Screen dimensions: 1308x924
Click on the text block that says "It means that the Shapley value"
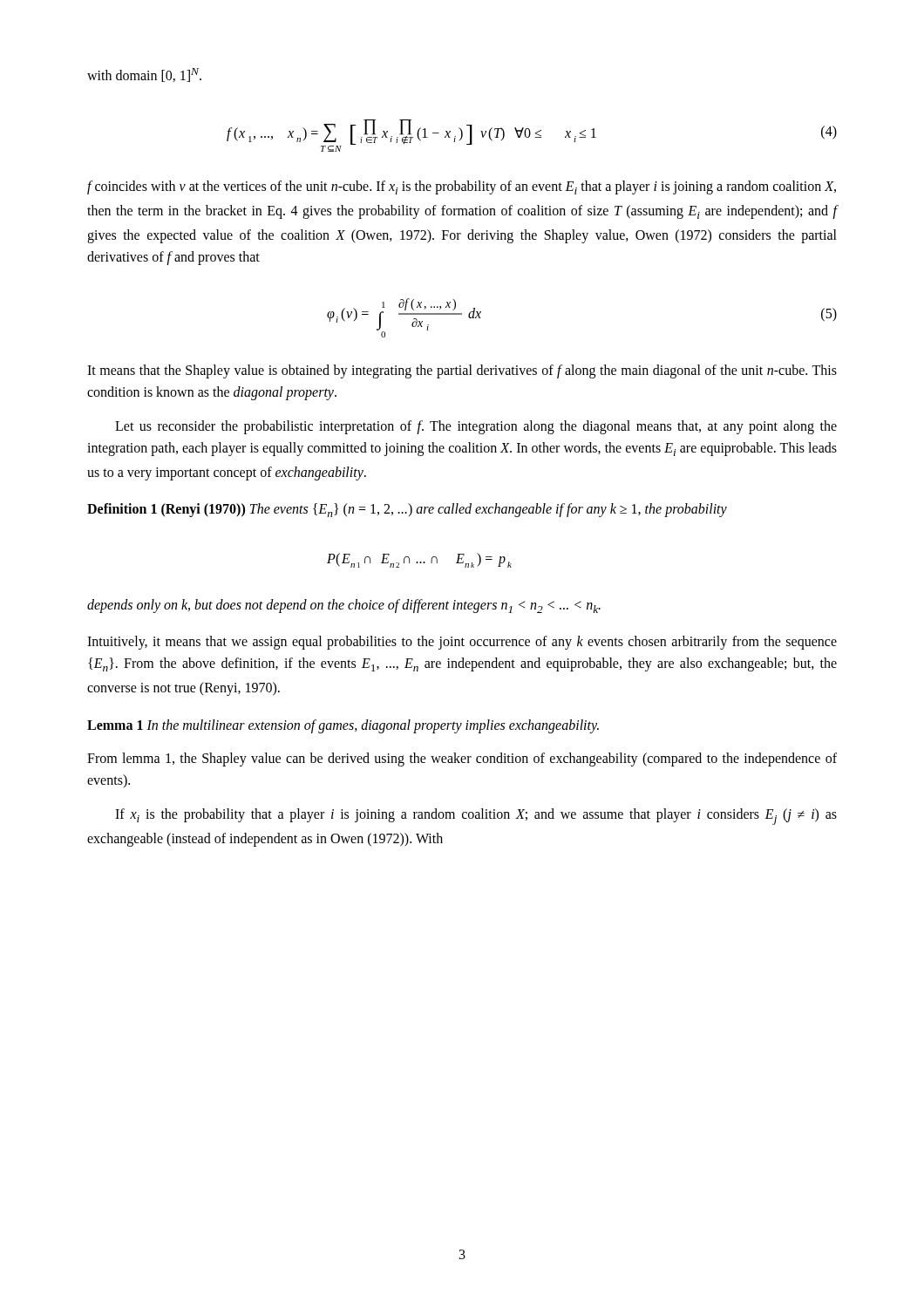462,381
